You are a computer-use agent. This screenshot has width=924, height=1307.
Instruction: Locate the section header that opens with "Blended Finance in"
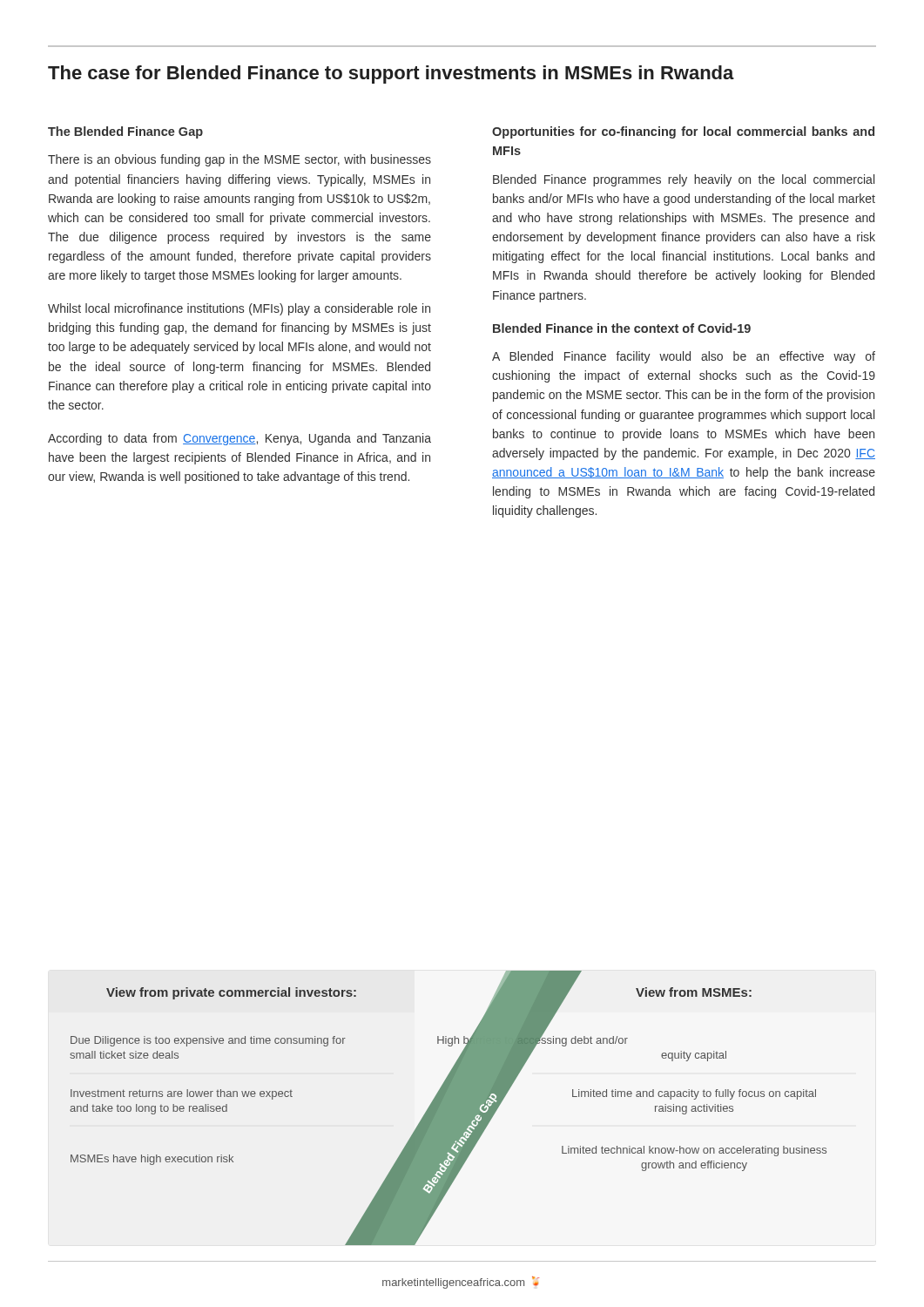[x=621, y=328]
